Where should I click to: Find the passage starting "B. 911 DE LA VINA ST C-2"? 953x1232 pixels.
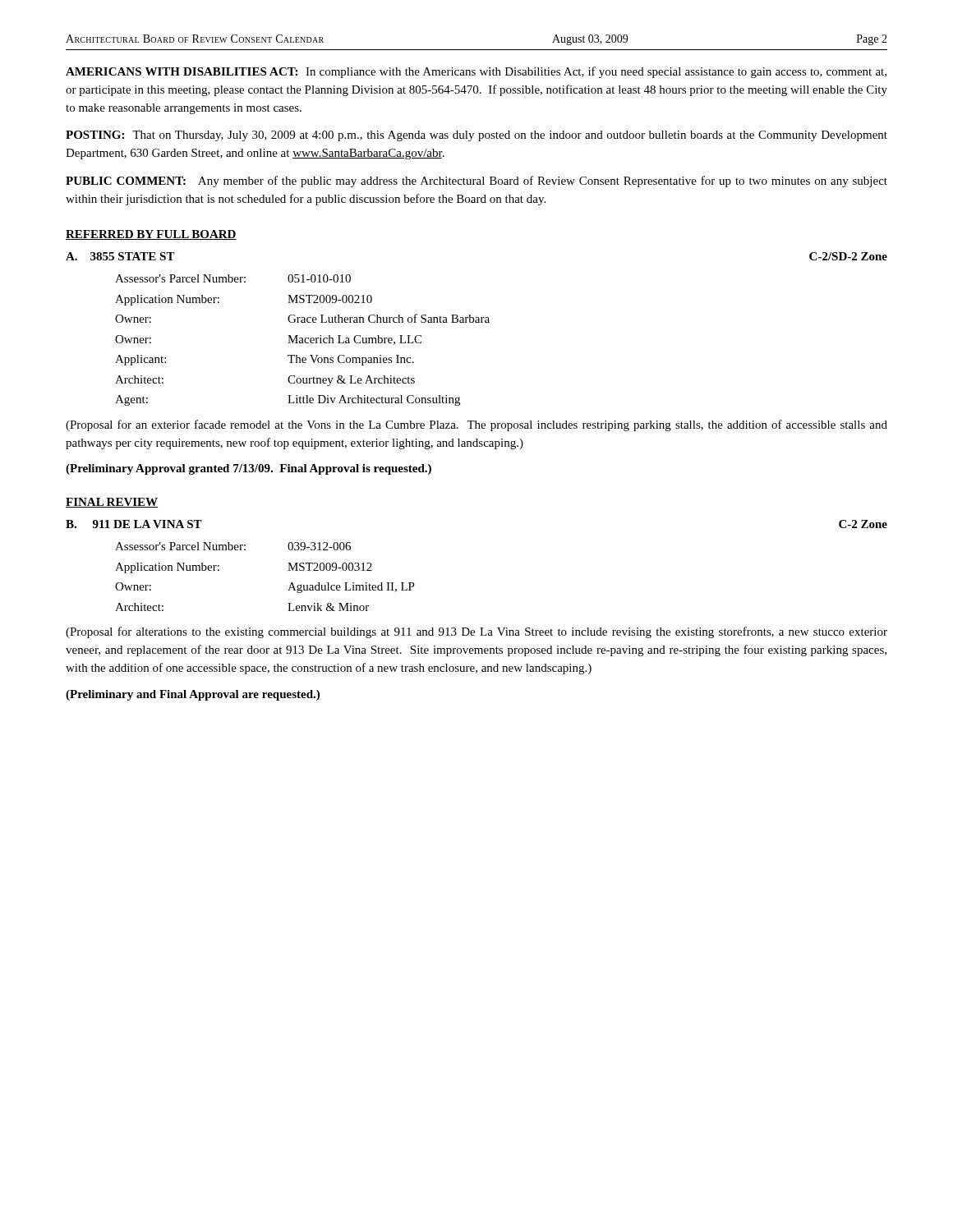click(143, 524)
